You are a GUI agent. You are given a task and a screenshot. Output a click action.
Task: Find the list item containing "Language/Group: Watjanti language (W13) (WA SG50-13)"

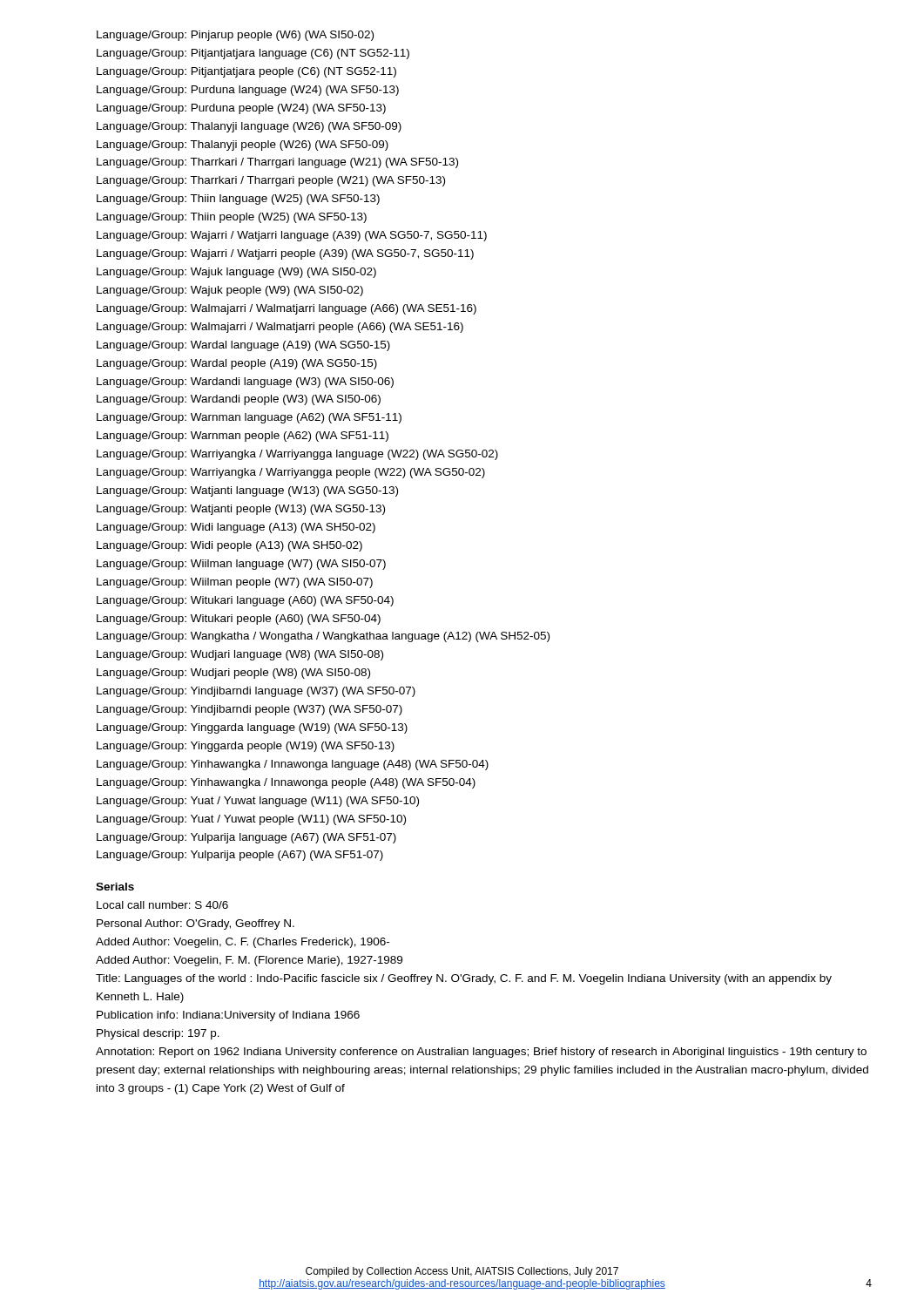point(247,490)
